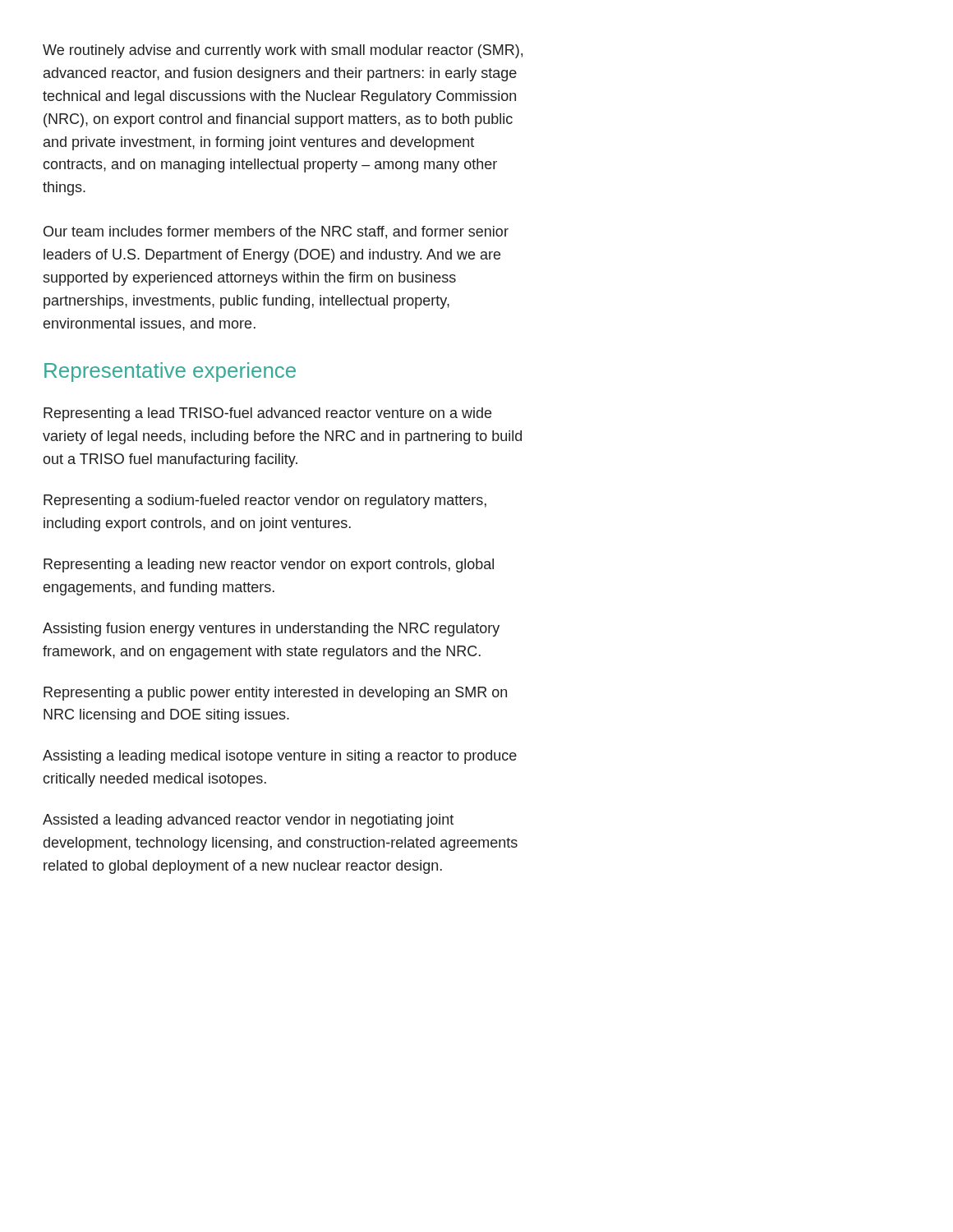The height and width of the screenshot is (1232, 953).
Task: Select the list item with the text "Assisted a leading advanced"
Action: tap(280, 843)
